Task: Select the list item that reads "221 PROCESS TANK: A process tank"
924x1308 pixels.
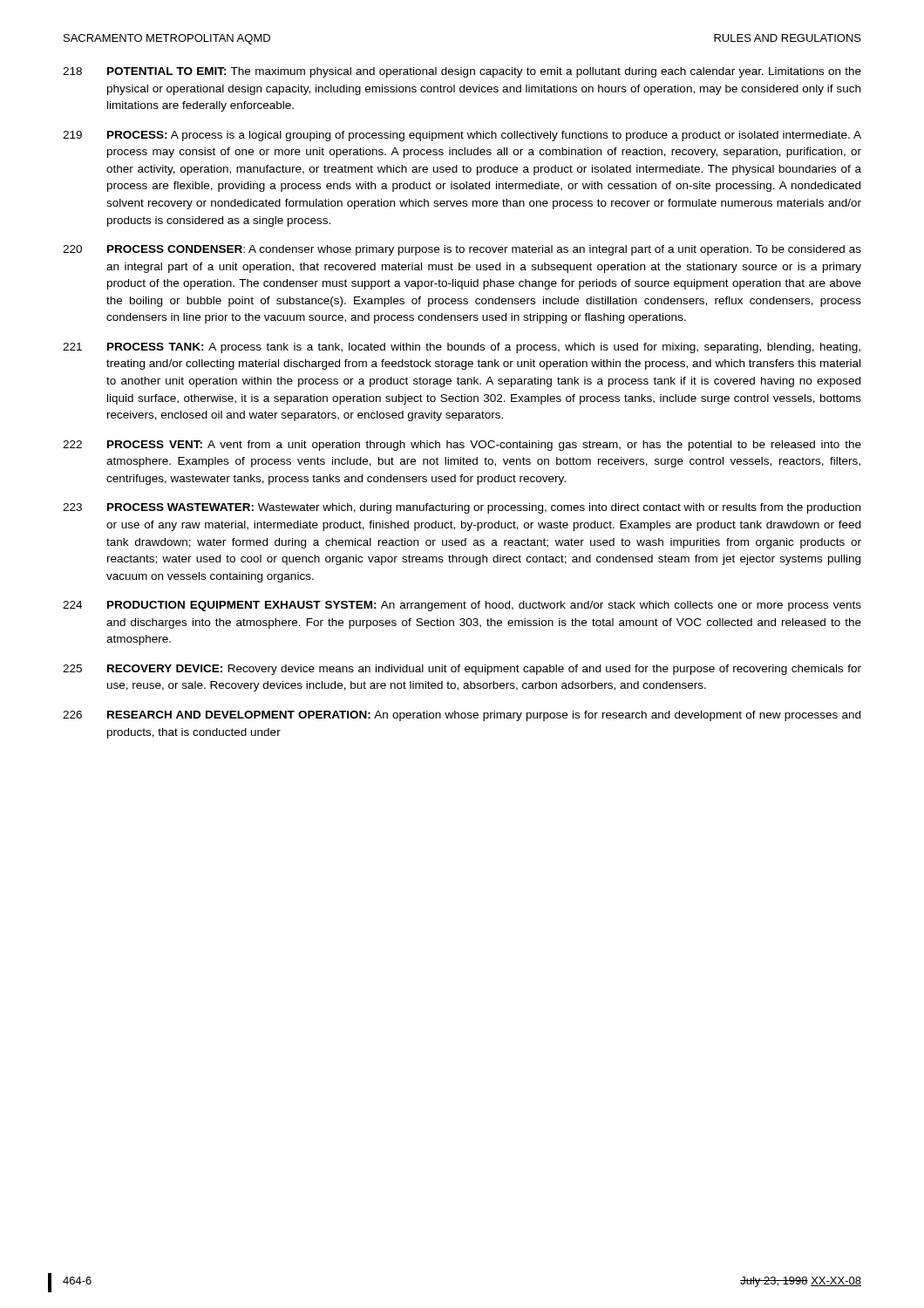Action: (462, 381)
